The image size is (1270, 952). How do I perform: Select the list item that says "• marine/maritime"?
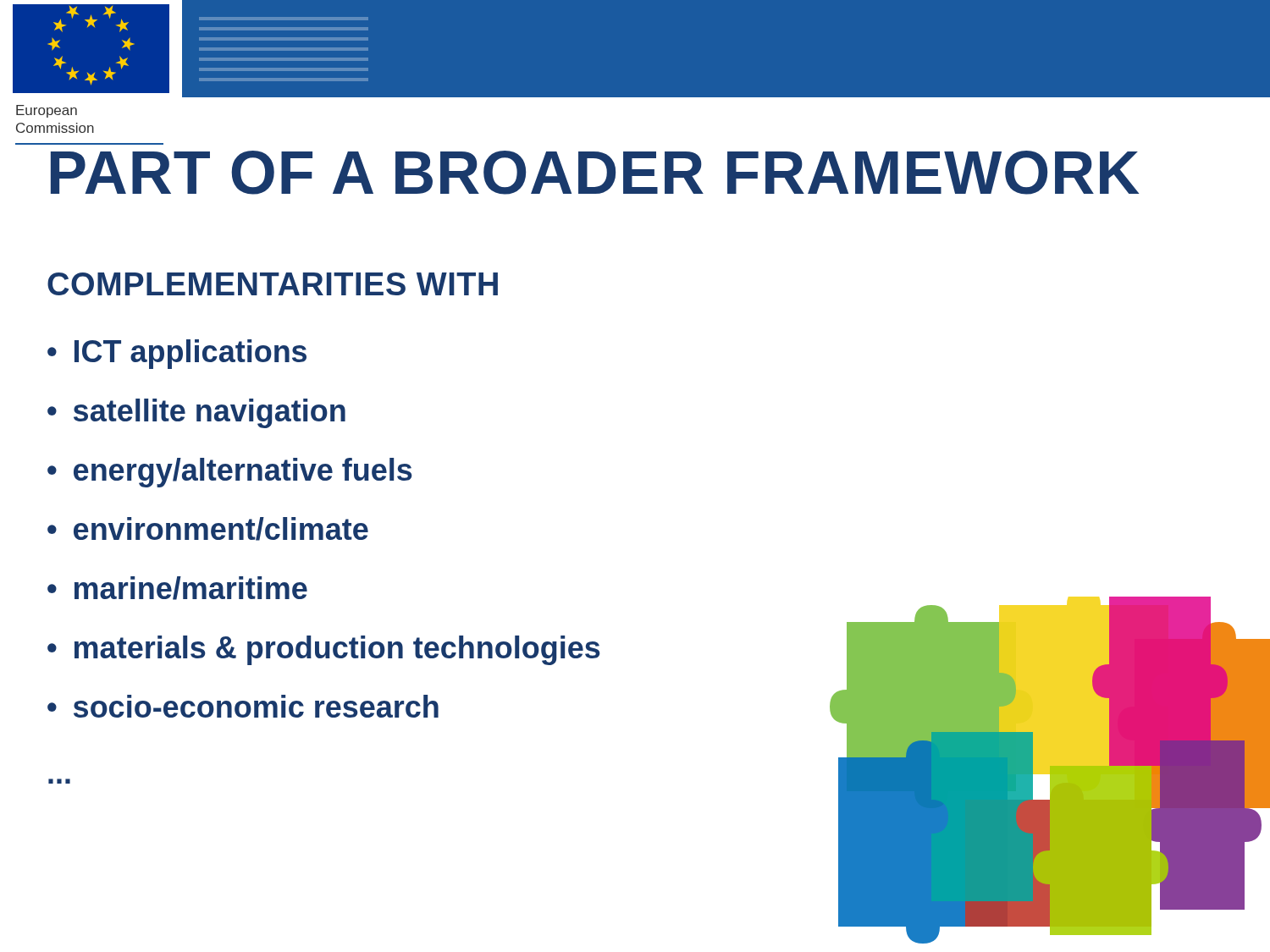click(x=177, y=589)
